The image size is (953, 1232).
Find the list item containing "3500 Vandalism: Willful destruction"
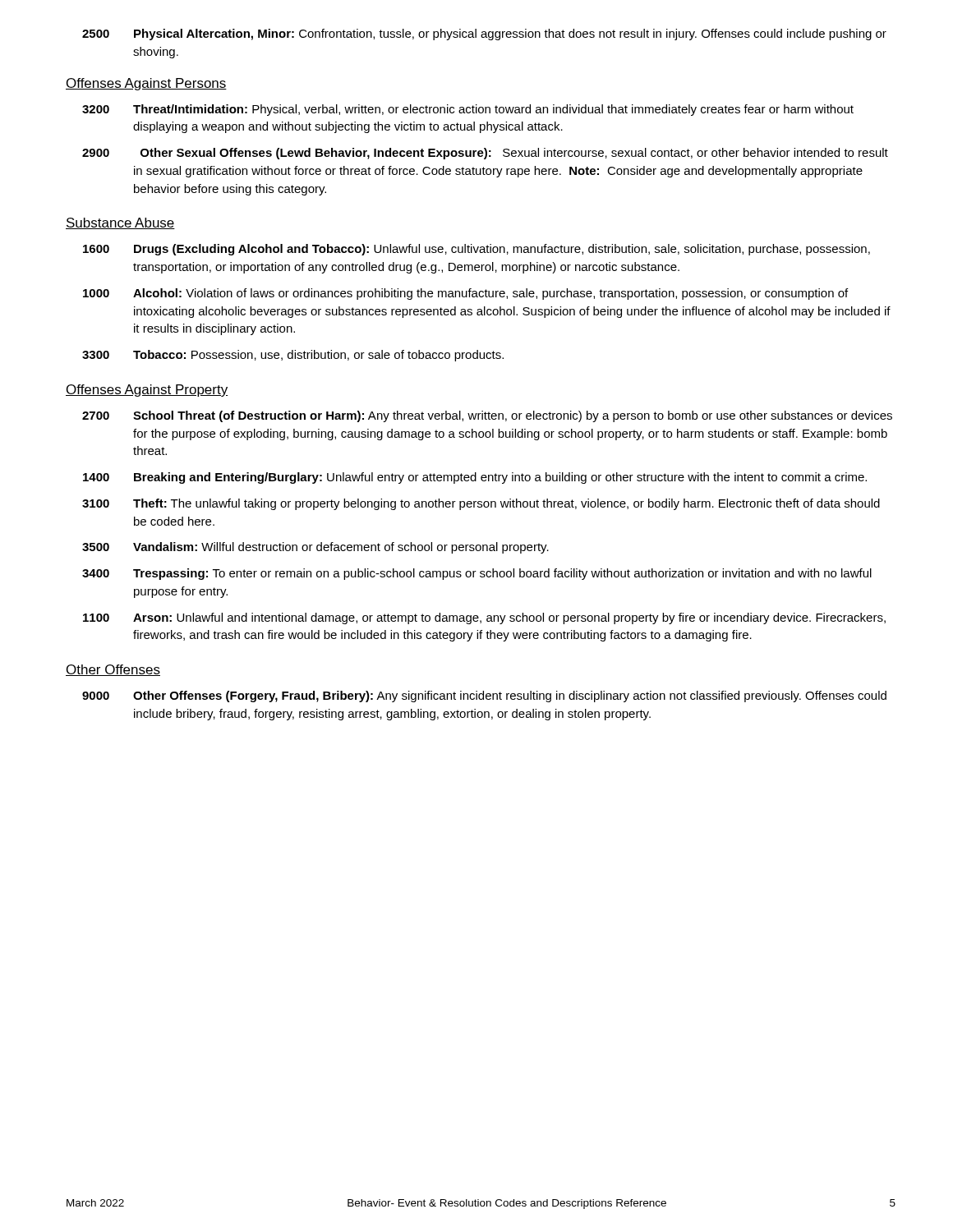(489, 547)
